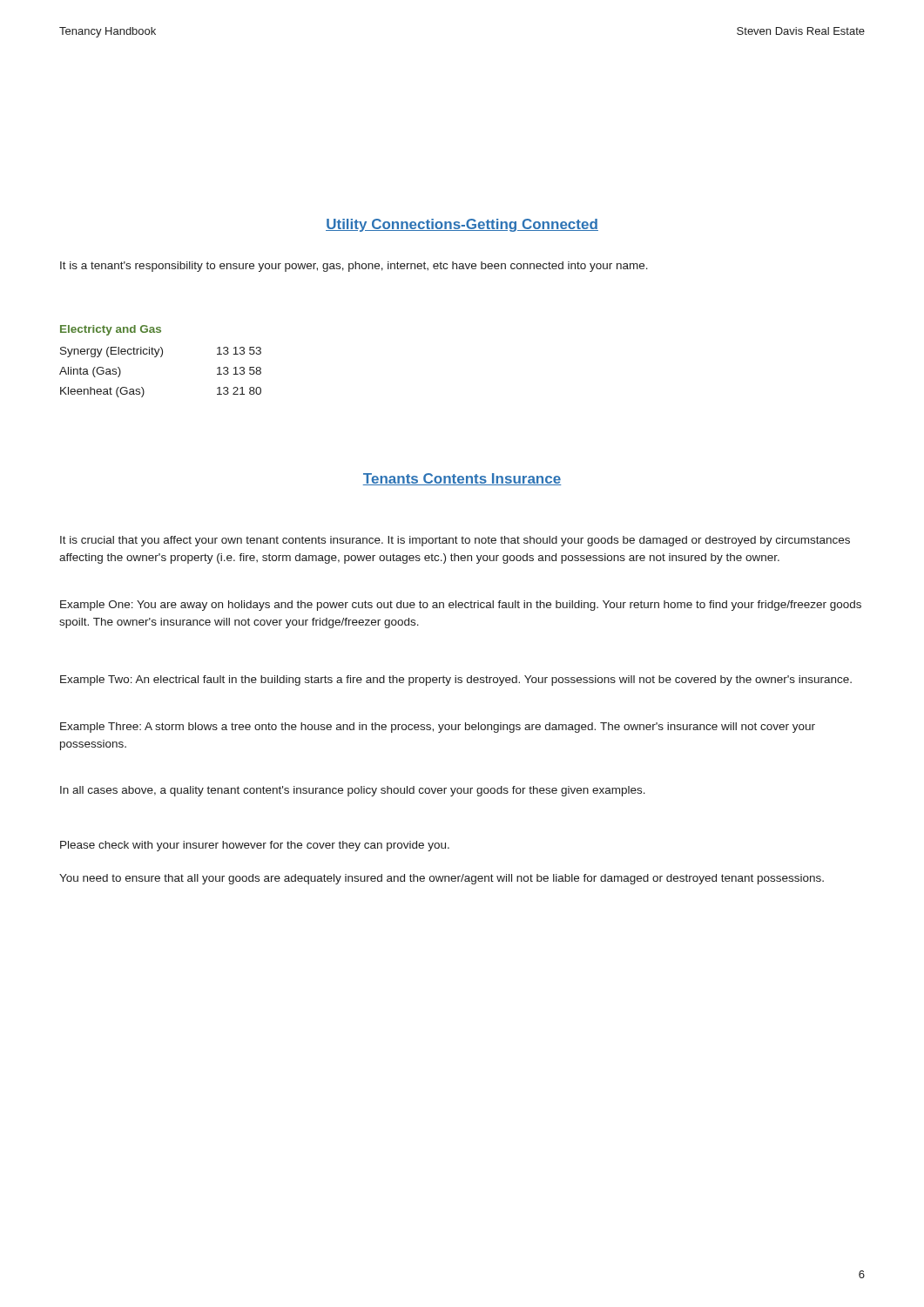Point to the region starting "In all cases above, a quality tenant"
Screen dimensions: 1307x924
pos(353,790)
